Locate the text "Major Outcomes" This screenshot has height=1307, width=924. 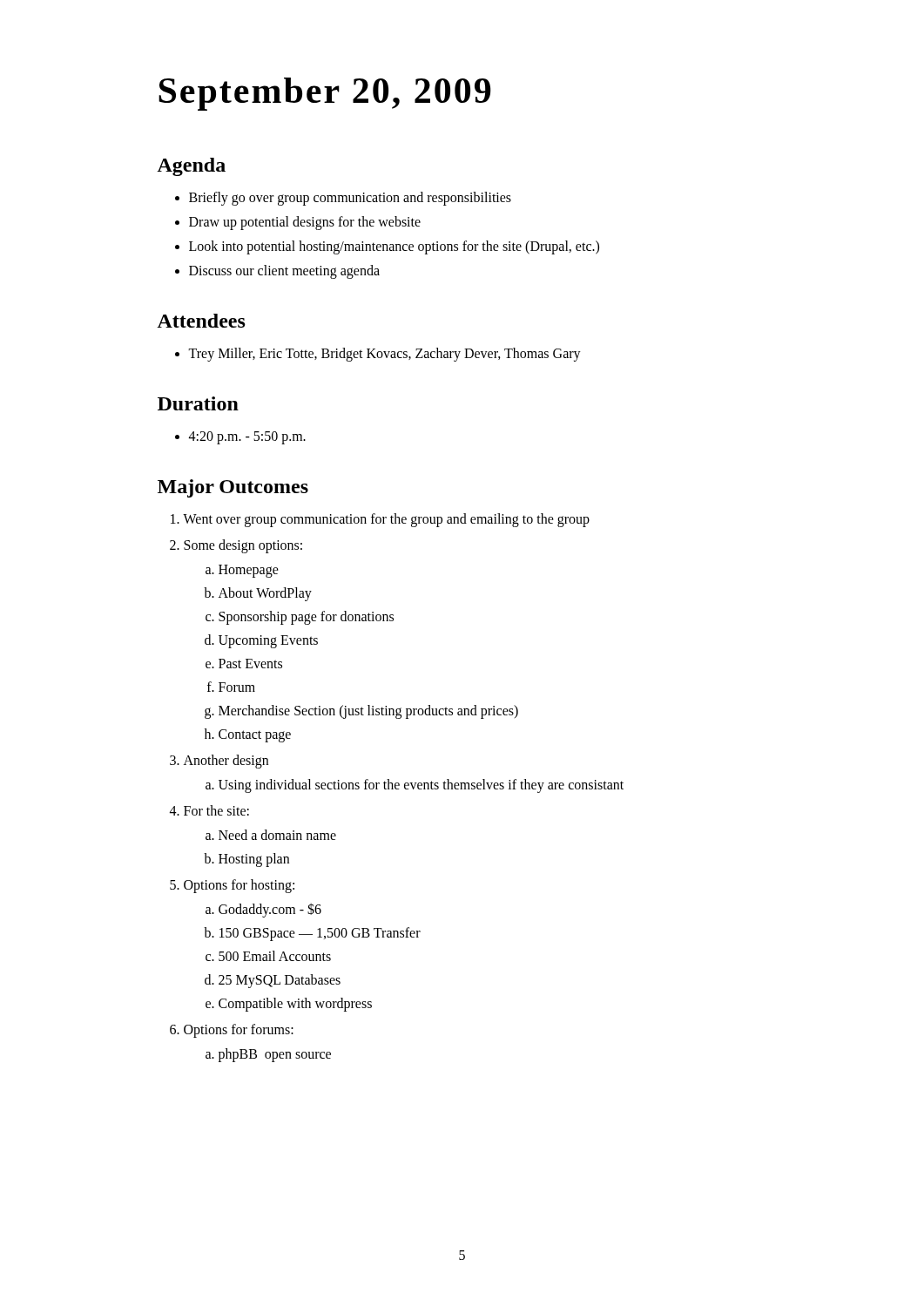pyautogui.click(x=233, y=488)
